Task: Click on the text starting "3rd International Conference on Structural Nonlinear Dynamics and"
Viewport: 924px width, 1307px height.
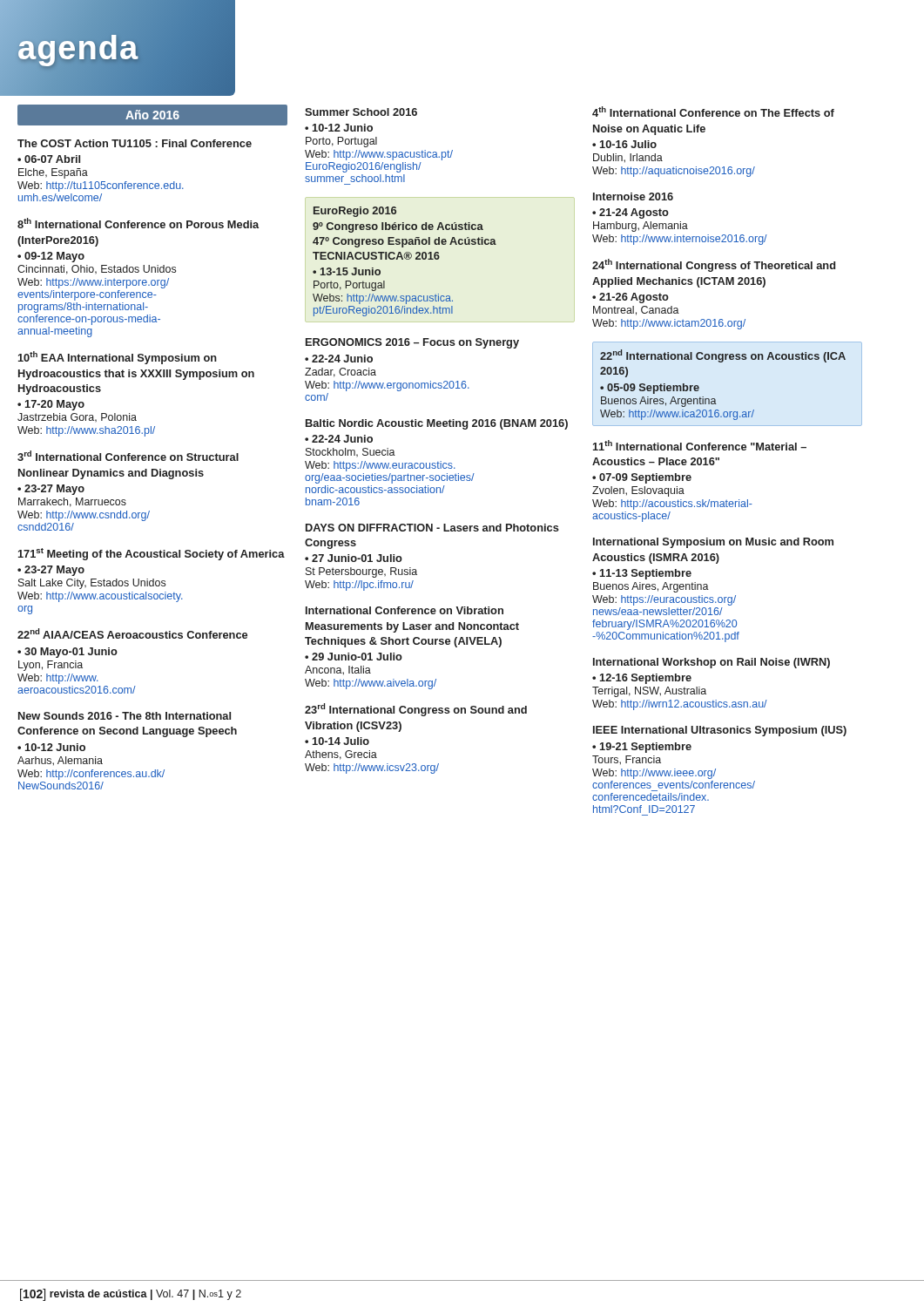Action: click(x=128, y=456)
